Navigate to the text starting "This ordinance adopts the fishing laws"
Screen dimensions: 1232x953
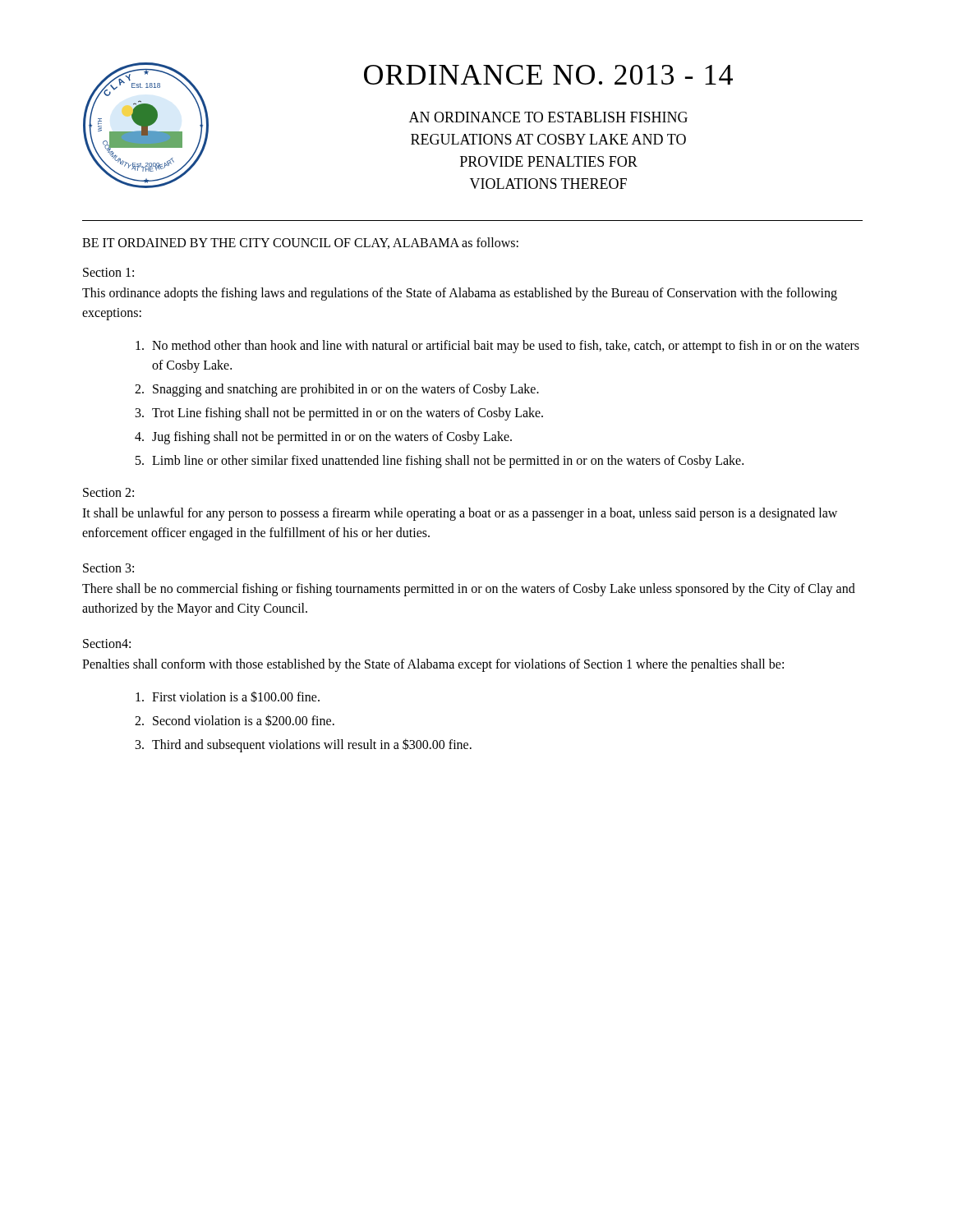(x=460, y=303)
